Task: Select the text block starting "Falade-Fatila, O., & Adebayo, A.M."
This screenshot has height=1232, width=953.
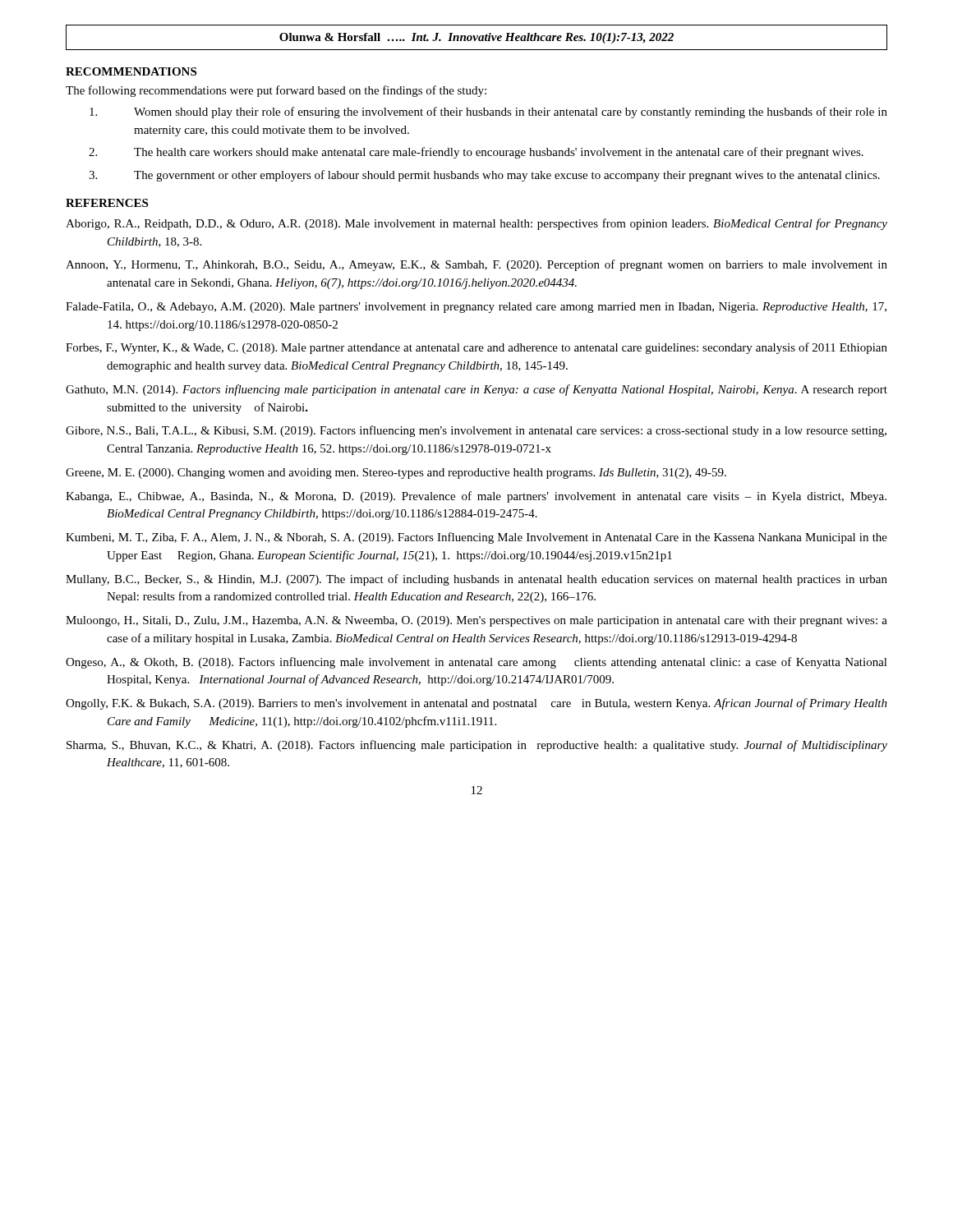Action: pos(476,315)
